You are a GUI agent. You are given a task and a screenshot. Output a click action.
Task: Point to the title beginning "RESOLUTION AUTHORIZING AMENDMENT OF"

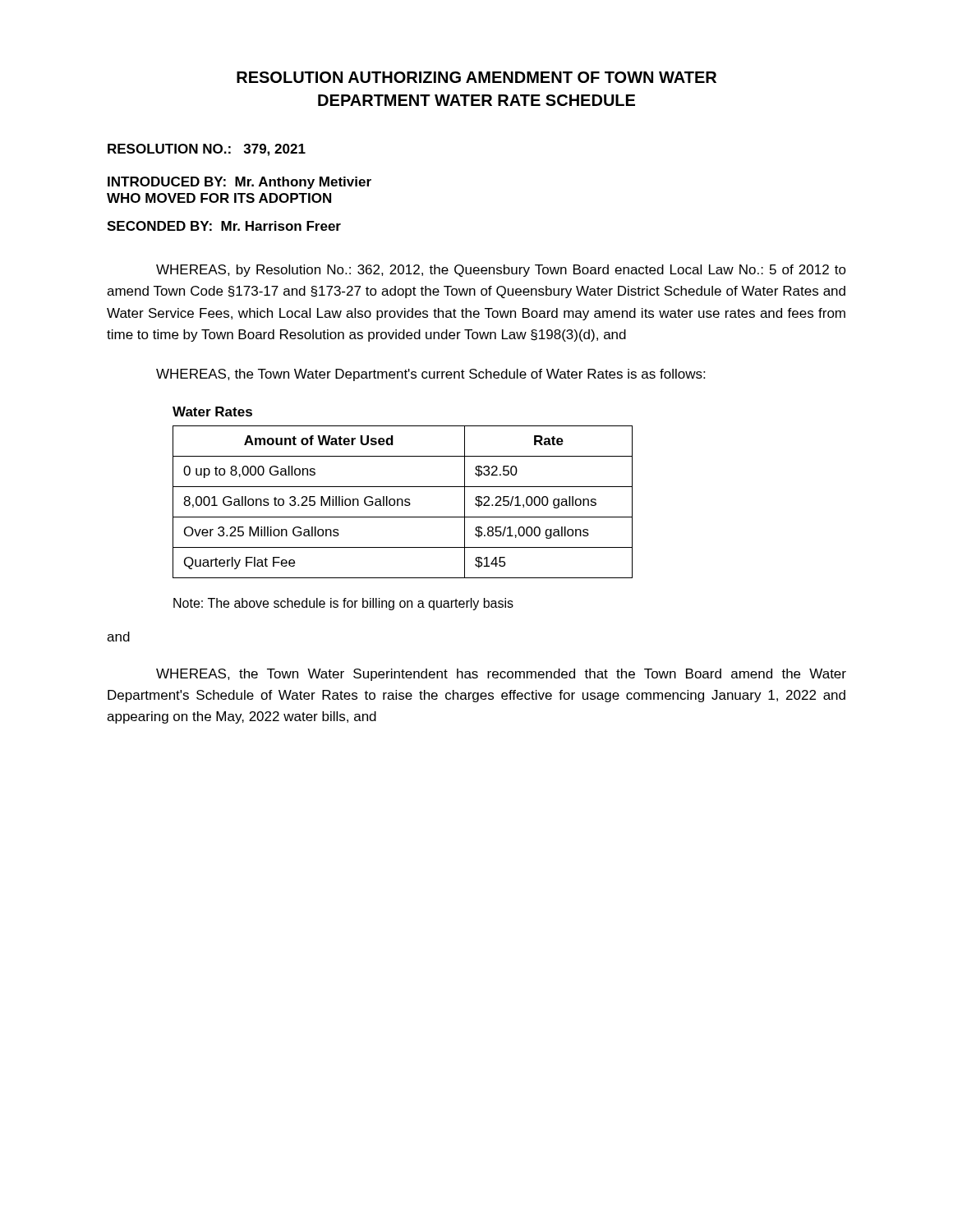(x=476, y=89)
